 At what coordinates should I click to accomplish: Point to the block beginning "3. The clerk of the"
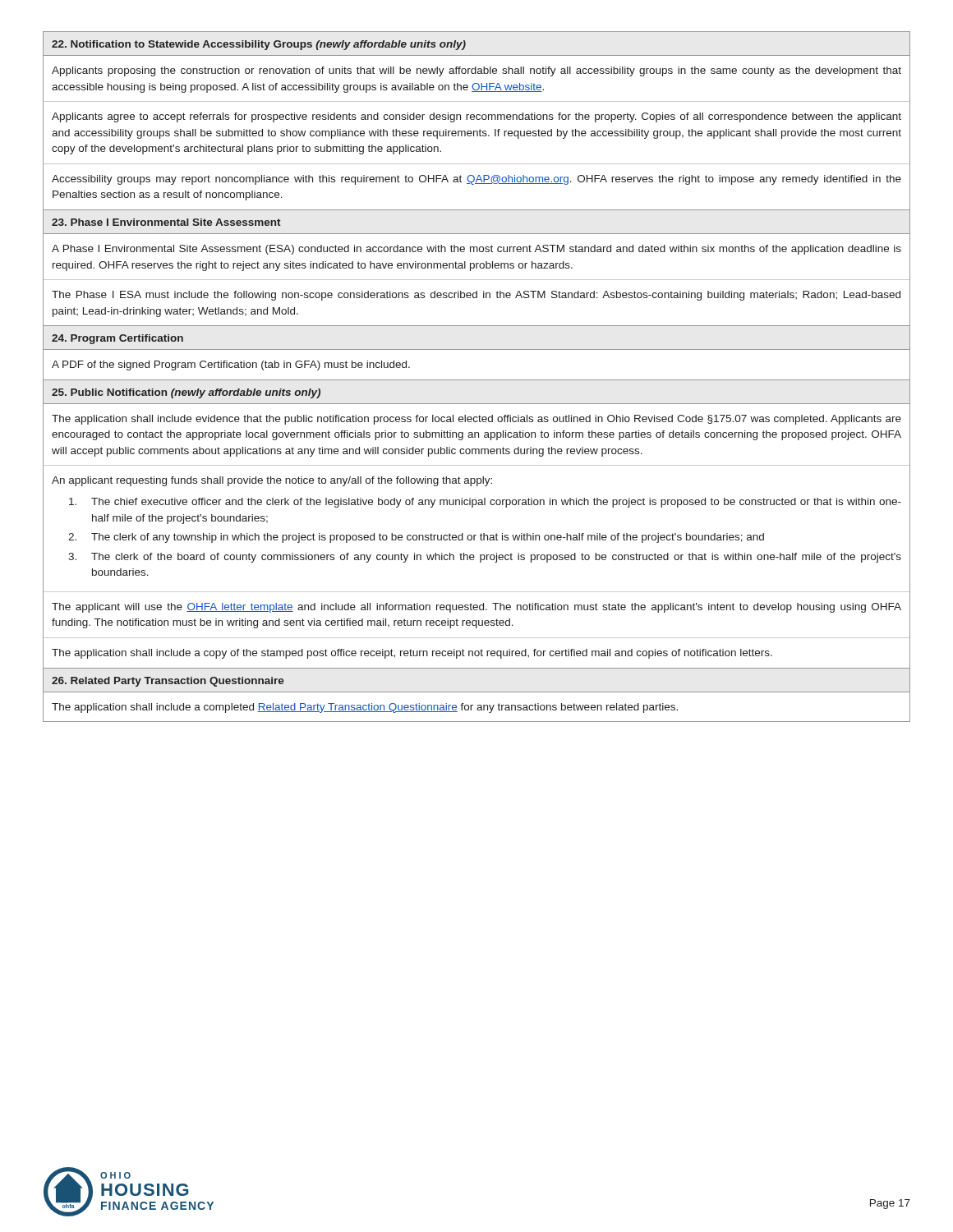(476, 564)
